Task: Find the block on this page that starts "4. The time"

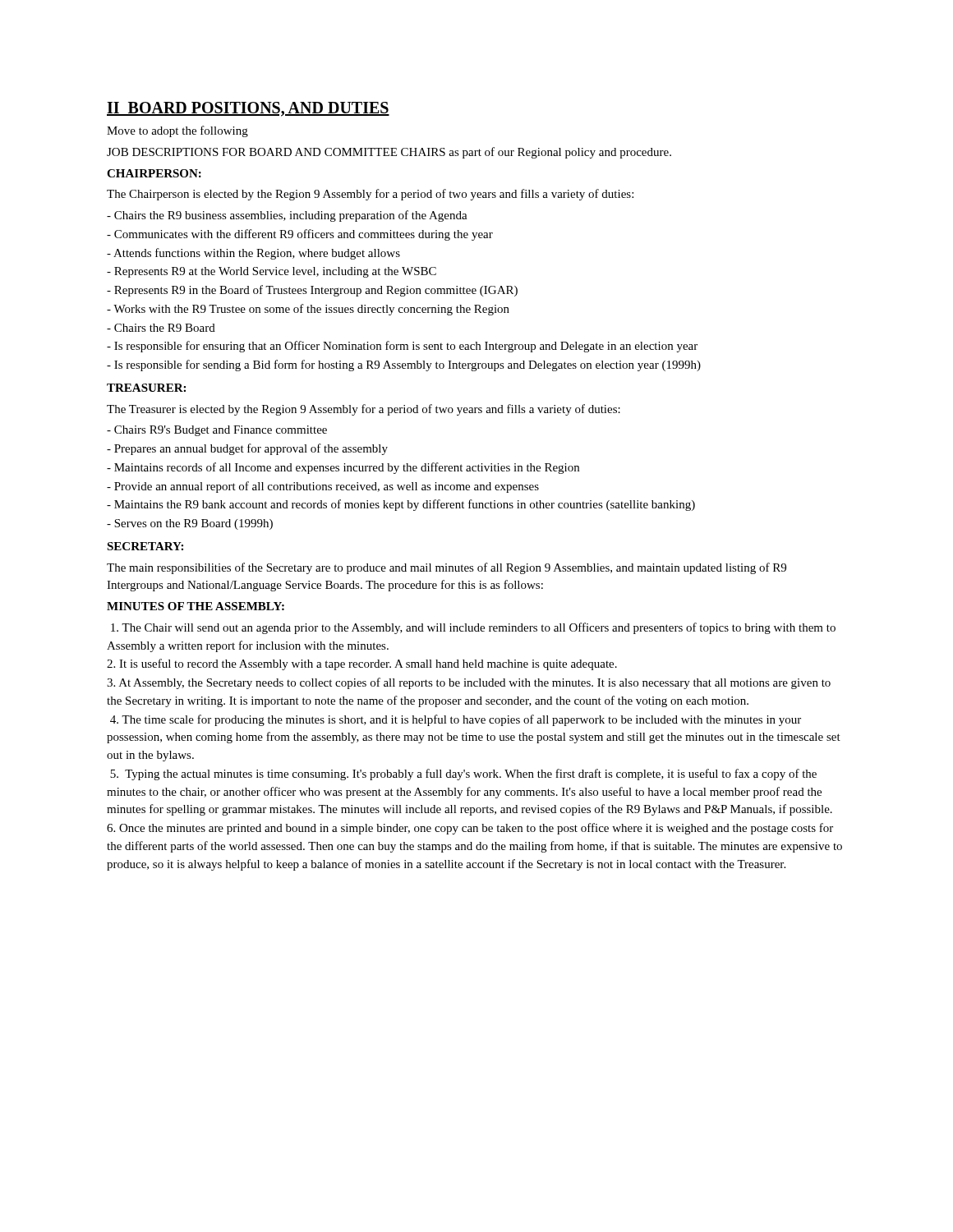Action: coord(473,737)
